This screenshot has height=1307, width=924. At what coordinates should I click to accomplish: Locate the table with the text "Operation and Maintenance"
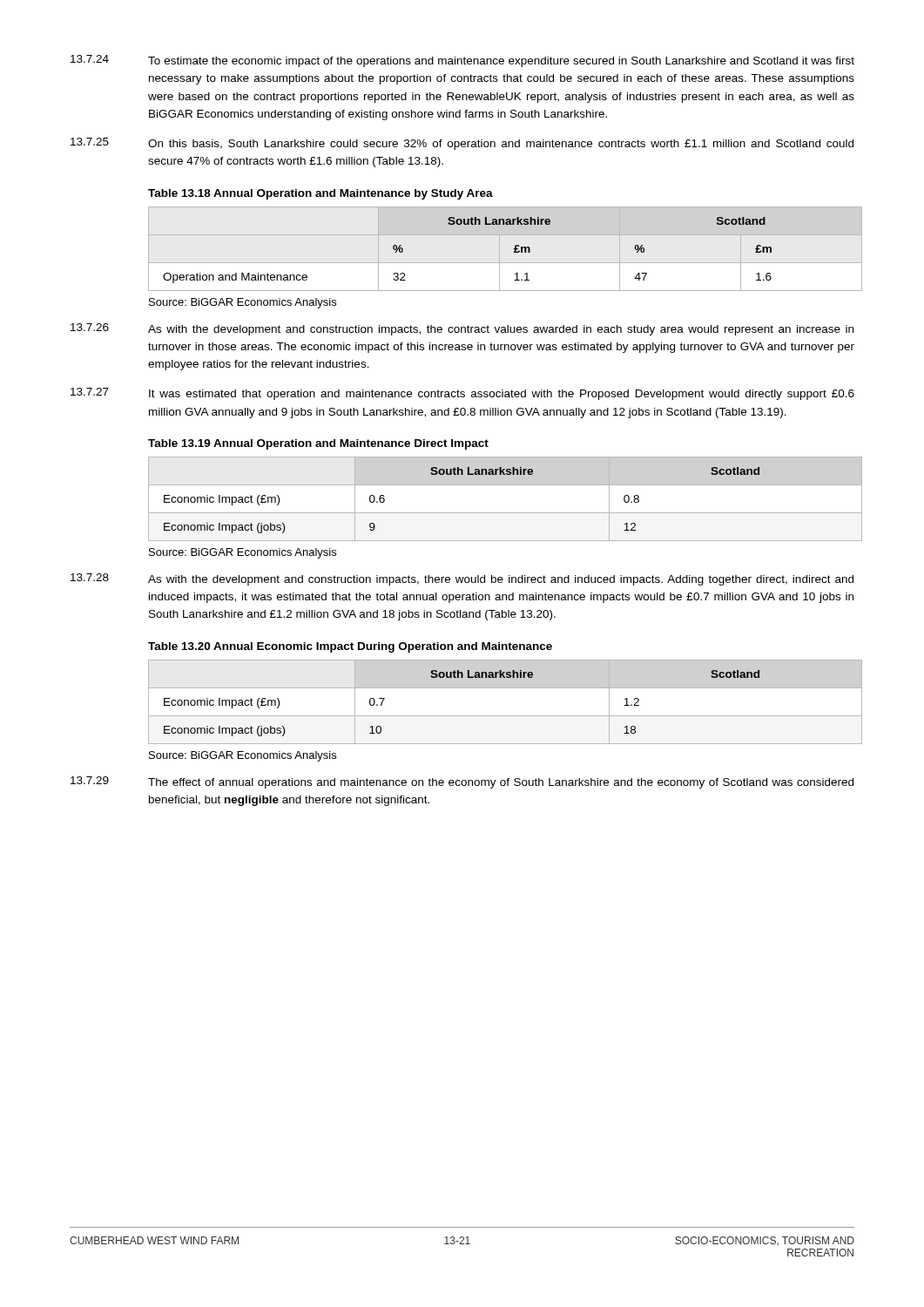(x=462, y=248)
